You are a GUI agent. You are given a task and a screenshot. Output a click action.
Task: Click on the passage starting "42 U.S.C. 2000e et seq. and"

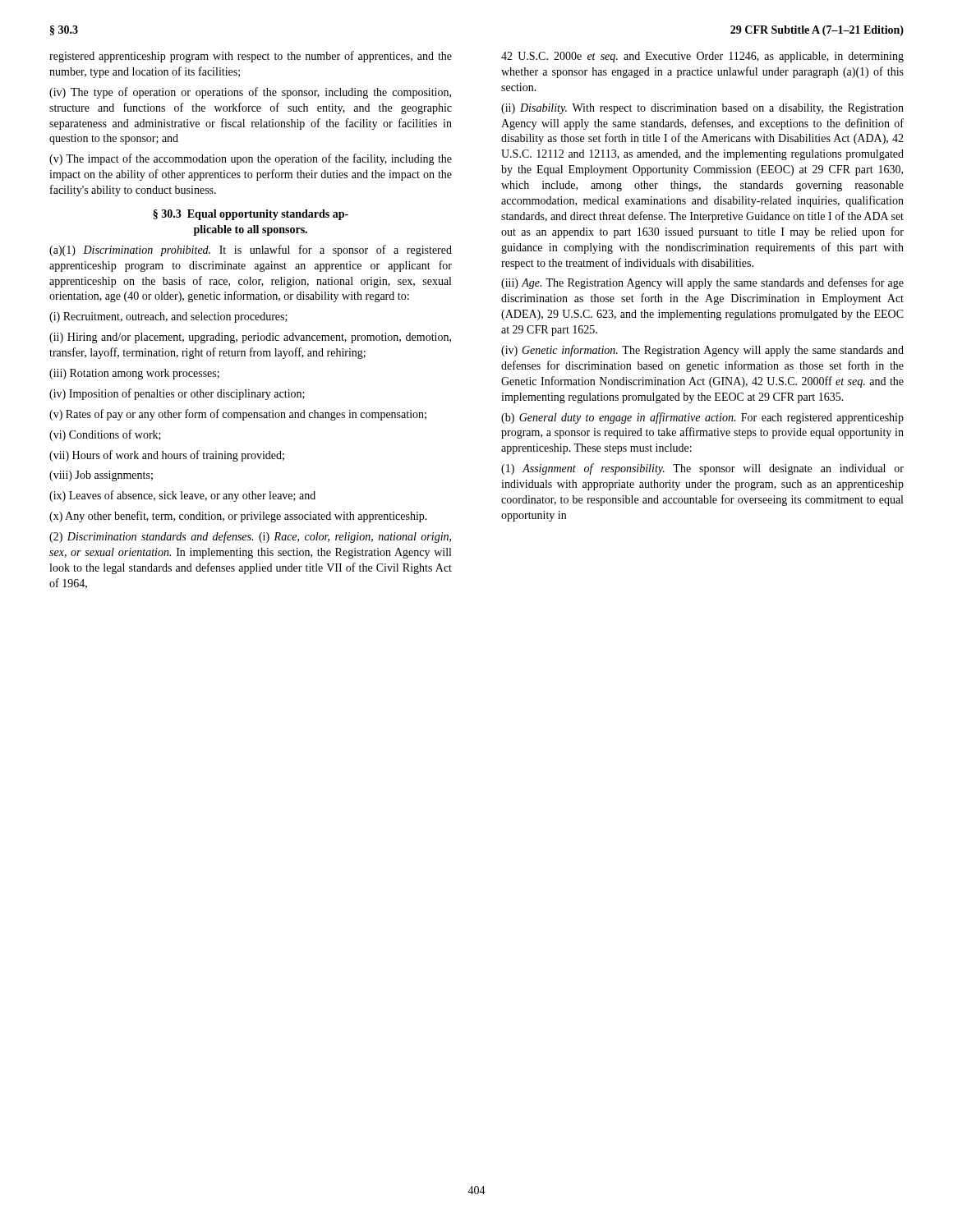pos(702,73)
